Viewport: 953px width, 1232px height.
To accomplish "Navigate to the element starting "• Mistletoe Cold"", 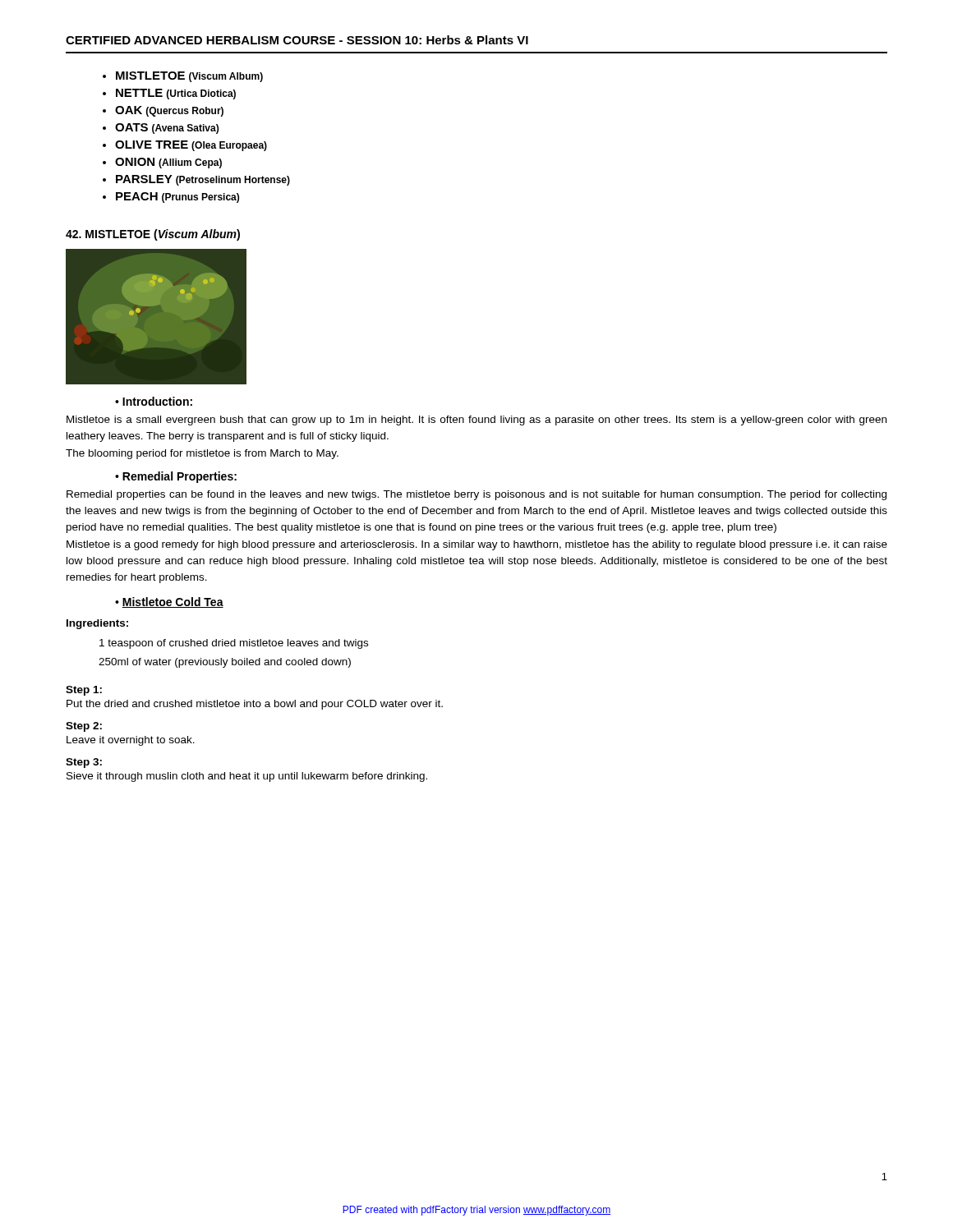I will click(x=169, y=602).
